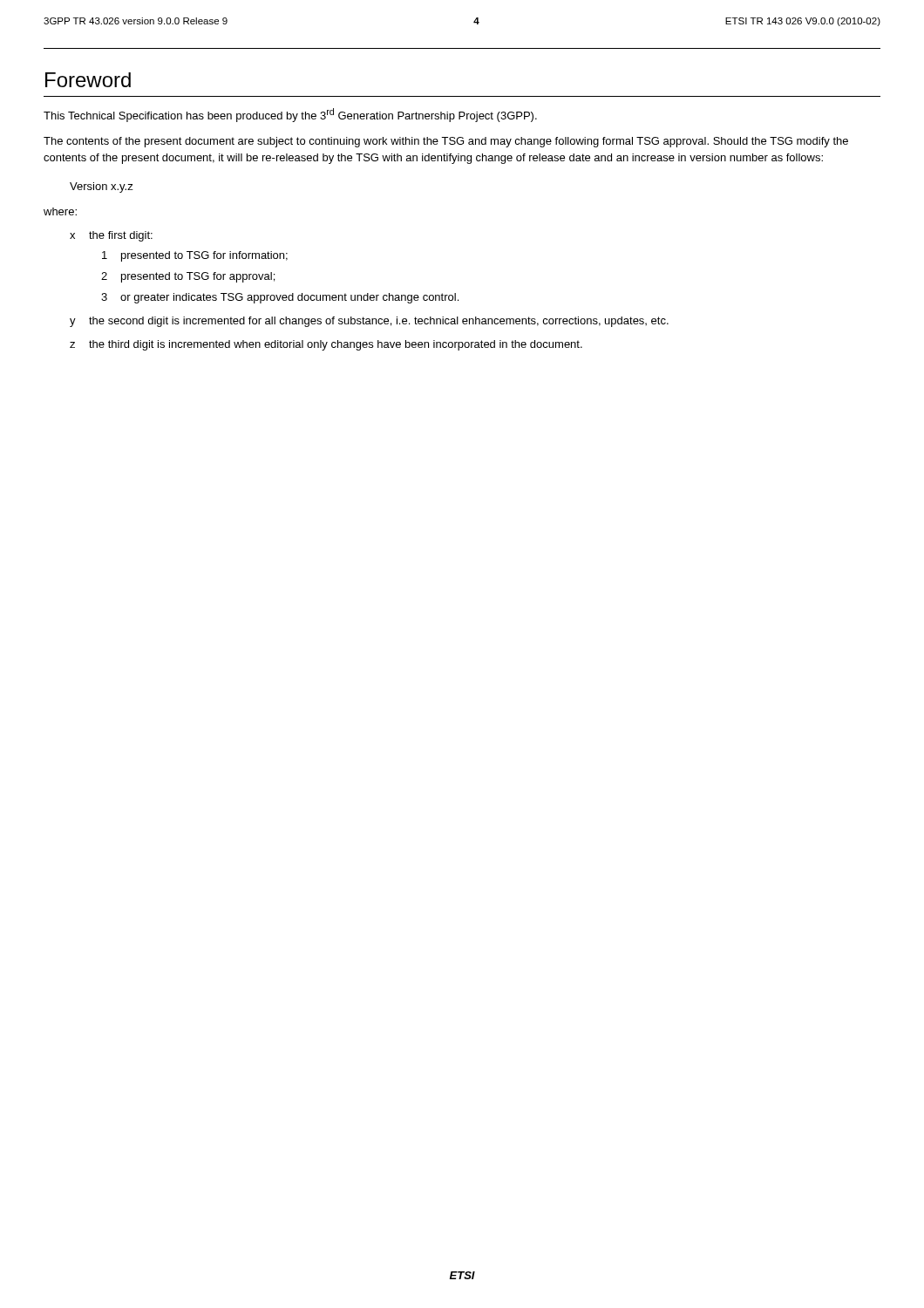Find the region starting "The contents of"
Image resolution: width=924 pixels, height=1308 pixels.
pyautogui.click(x=446, y=149)
